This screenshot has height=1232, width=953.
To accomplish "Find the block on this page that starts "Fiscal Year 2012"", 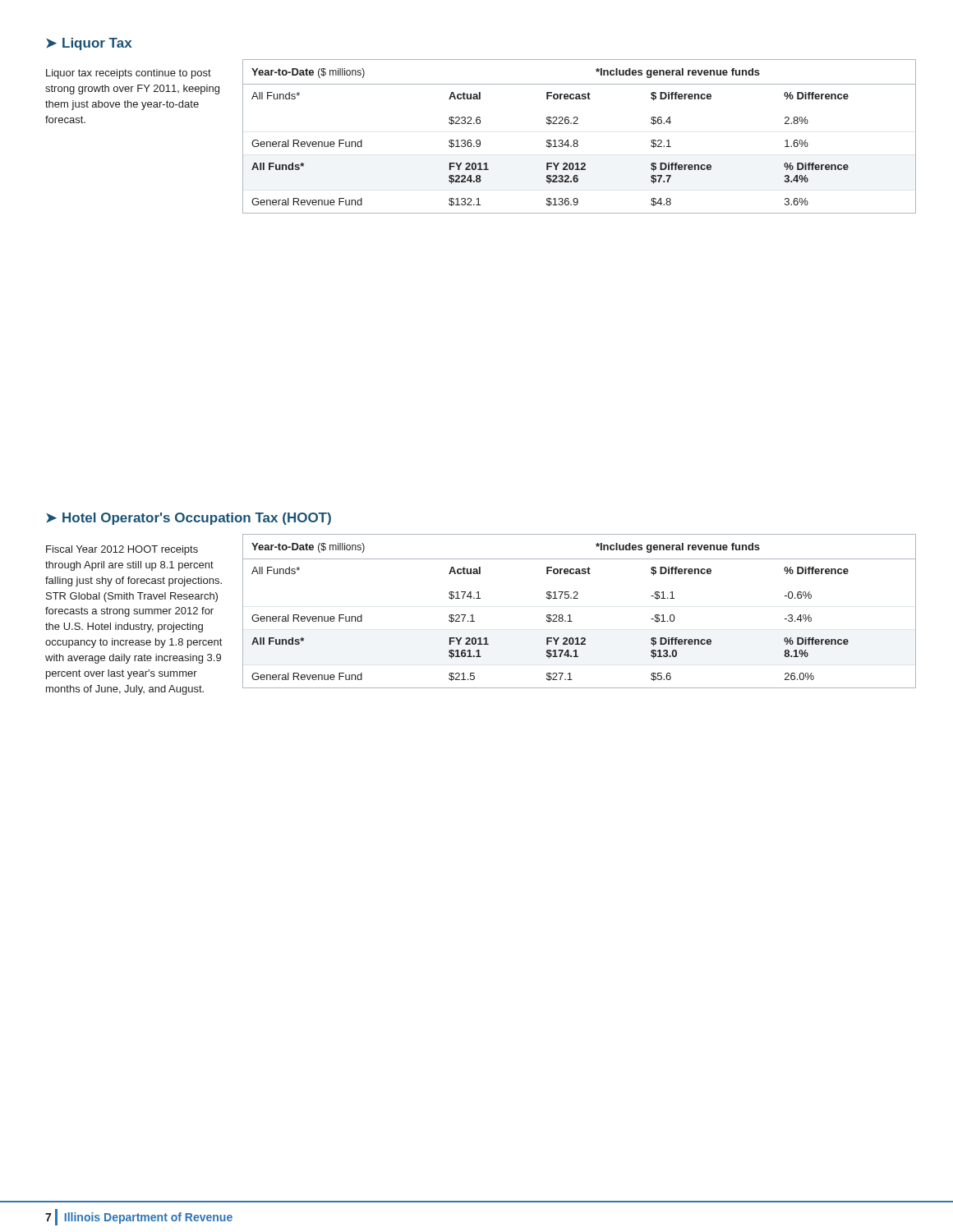I will point(134,619).
